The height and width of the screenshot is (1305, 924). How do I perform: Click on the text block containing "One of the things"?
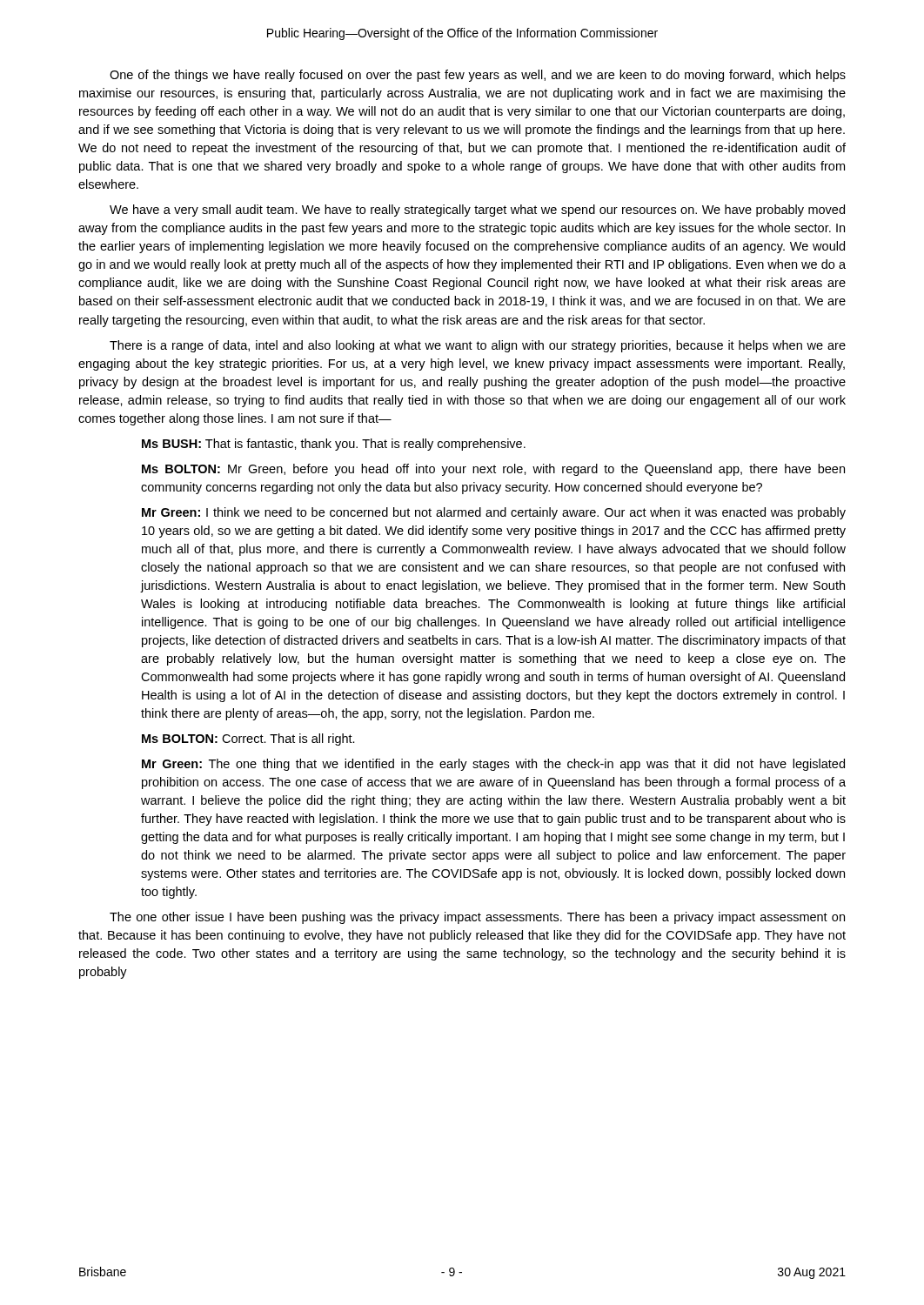tap(462, 130)
